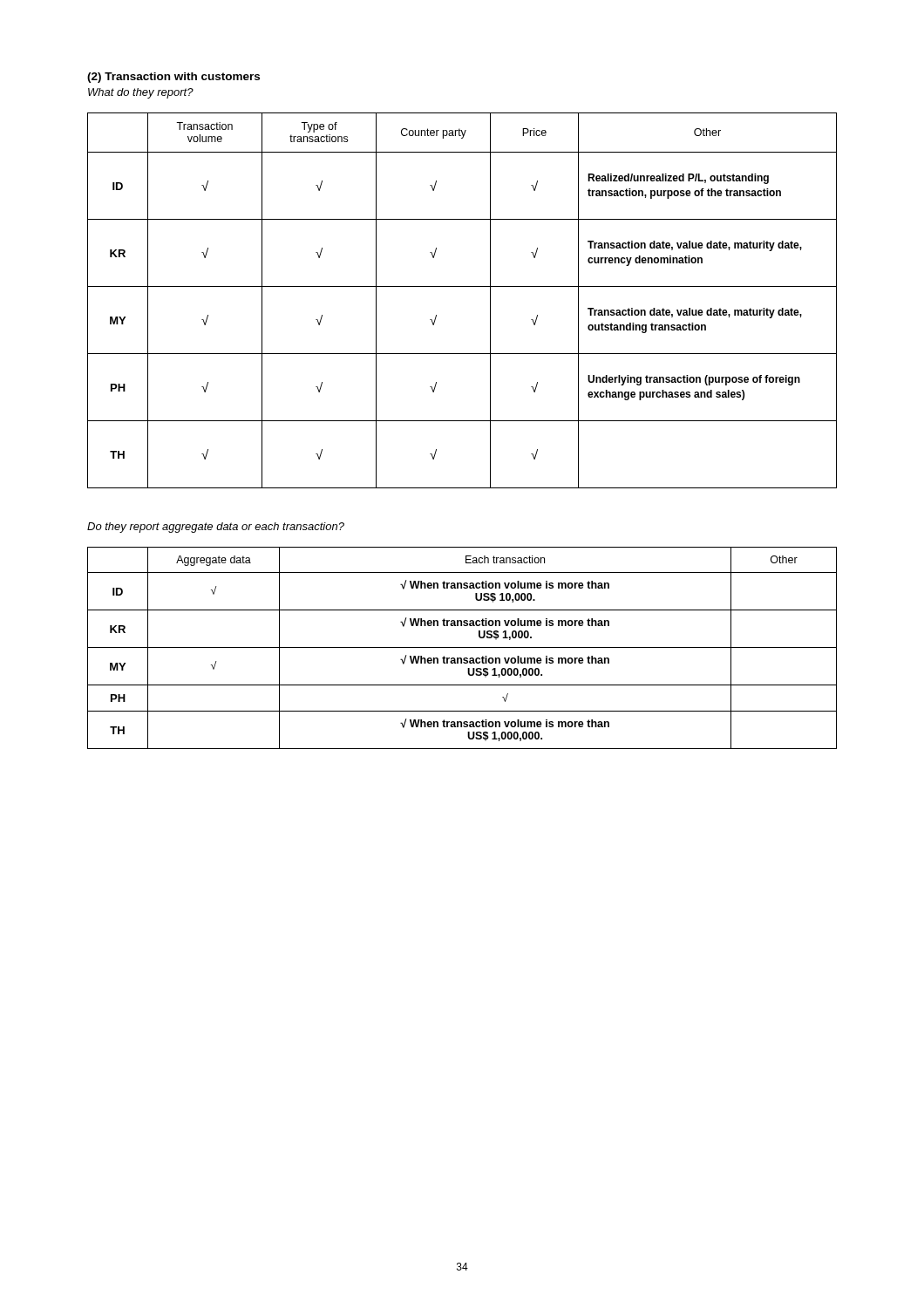Screen dimensions: 1308x924
Task: Locate the text that says "Do they report aggregate data or each transaction?"
Action: [x=216, y=526]
